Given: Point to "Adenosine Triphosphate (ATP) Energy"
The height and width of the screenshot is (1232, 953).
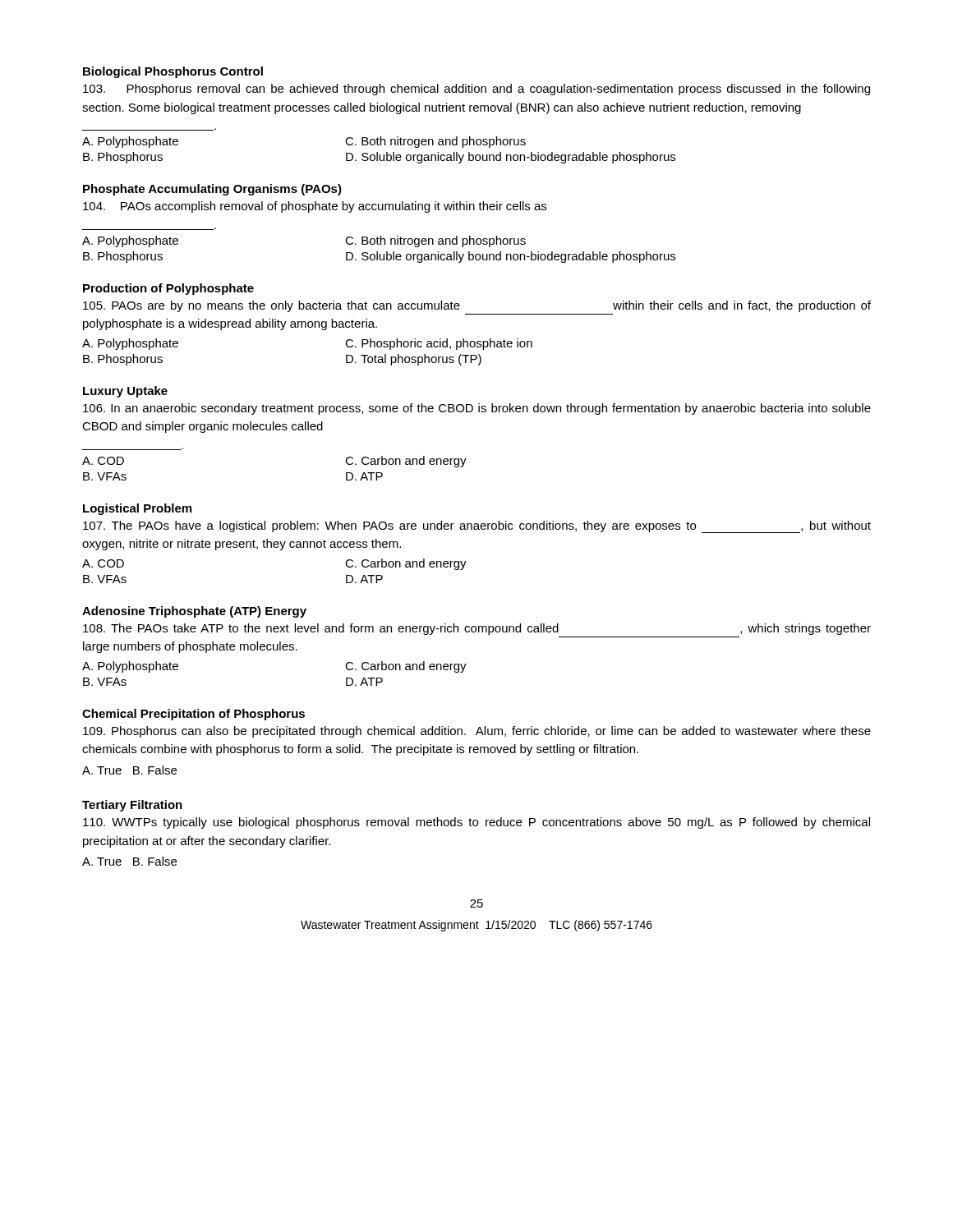Looking at the screenshot, I should (194, 610).
